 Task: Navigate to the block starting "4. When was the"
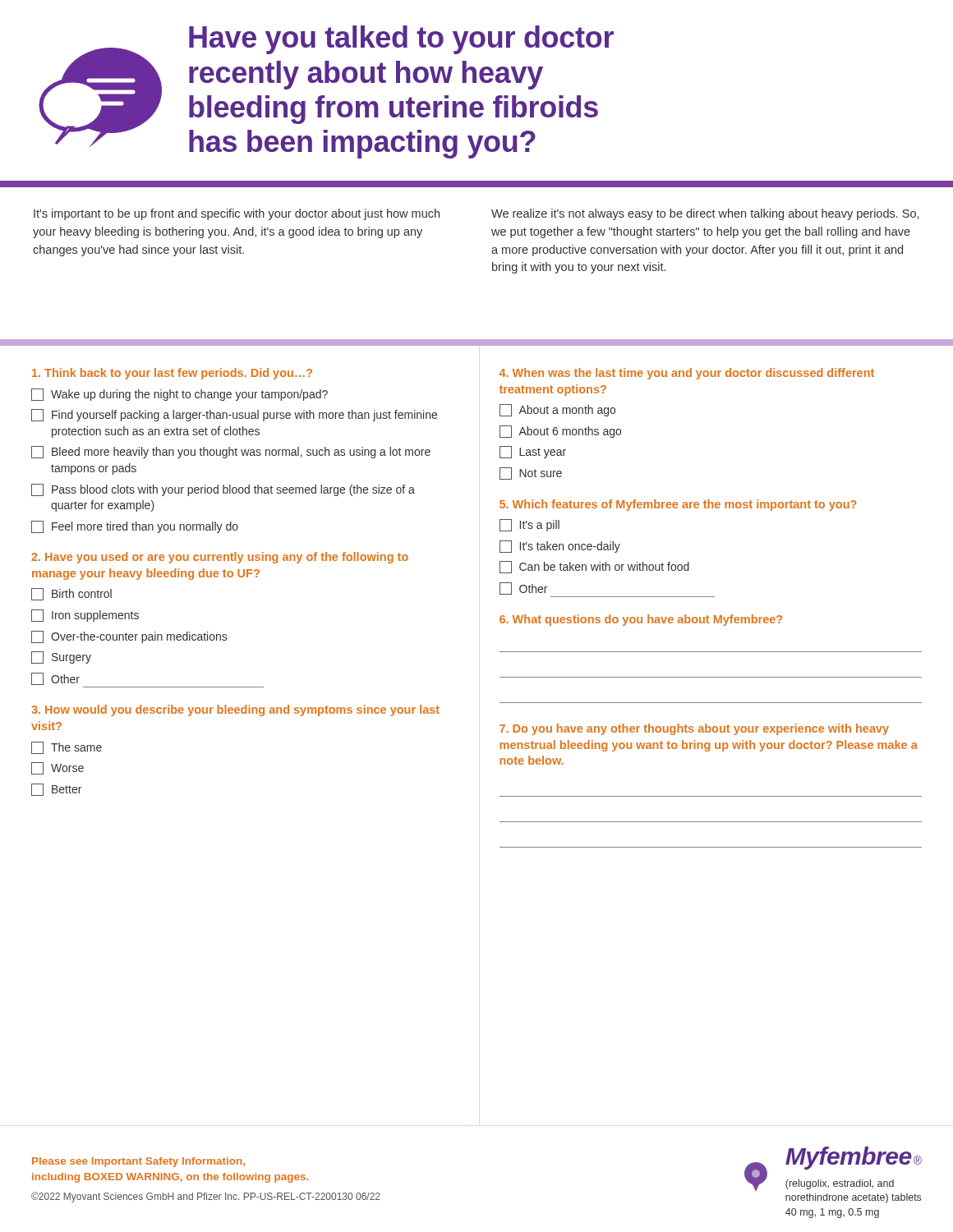point(687,381)
